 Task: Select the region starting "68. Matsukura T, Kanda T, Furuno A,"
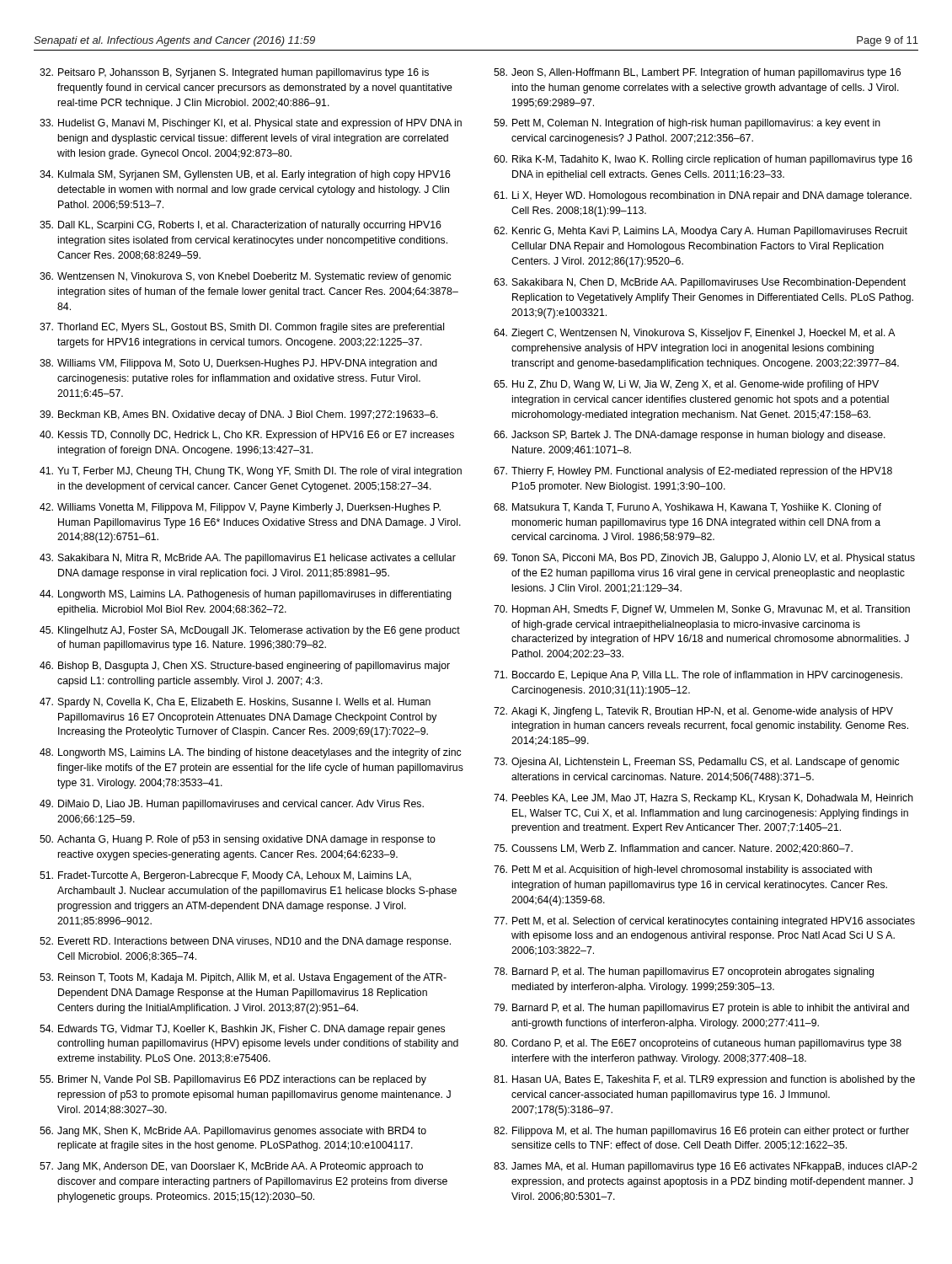(x=703, y=523)
